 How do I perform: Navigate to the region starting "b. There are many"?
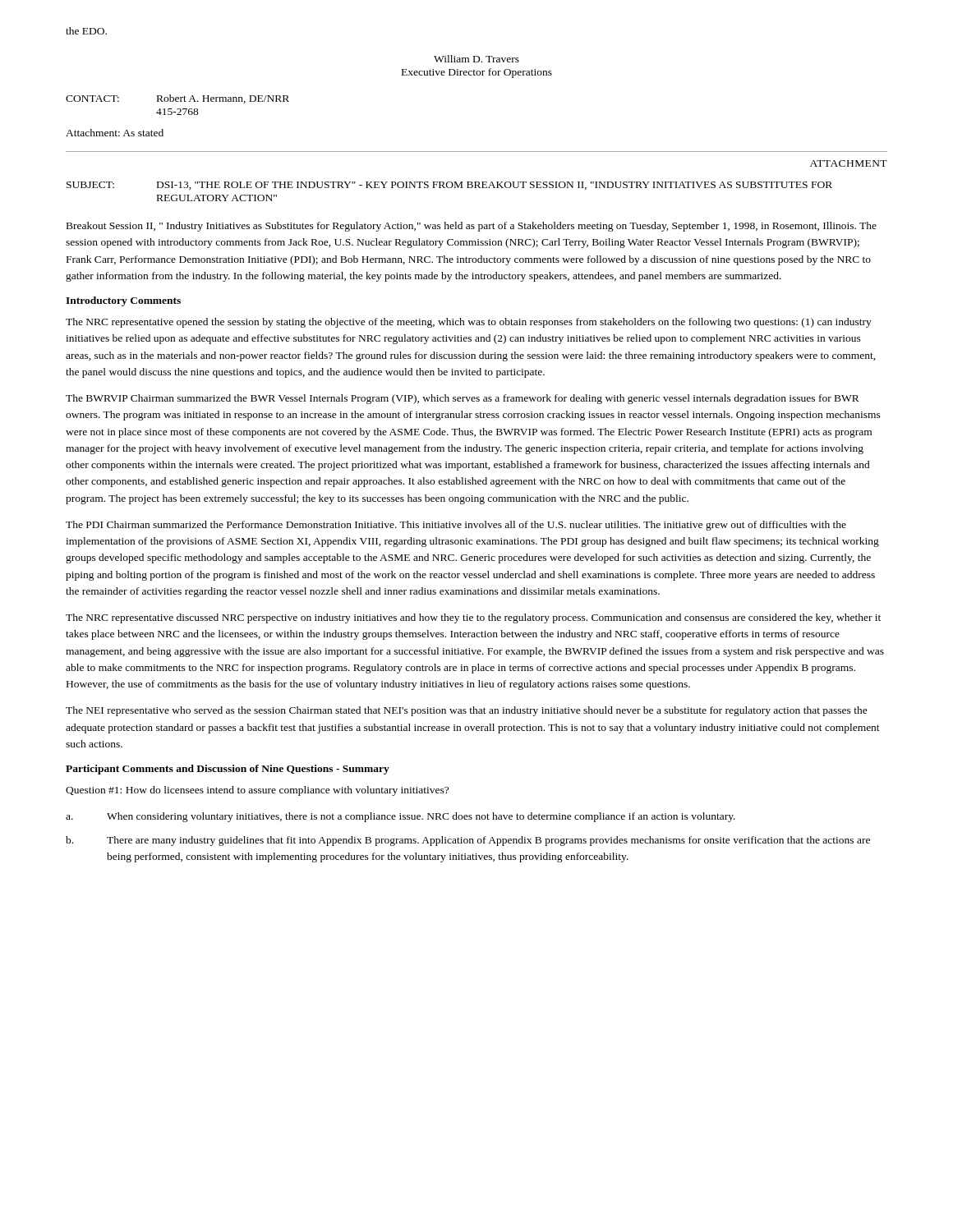point(476,848)
